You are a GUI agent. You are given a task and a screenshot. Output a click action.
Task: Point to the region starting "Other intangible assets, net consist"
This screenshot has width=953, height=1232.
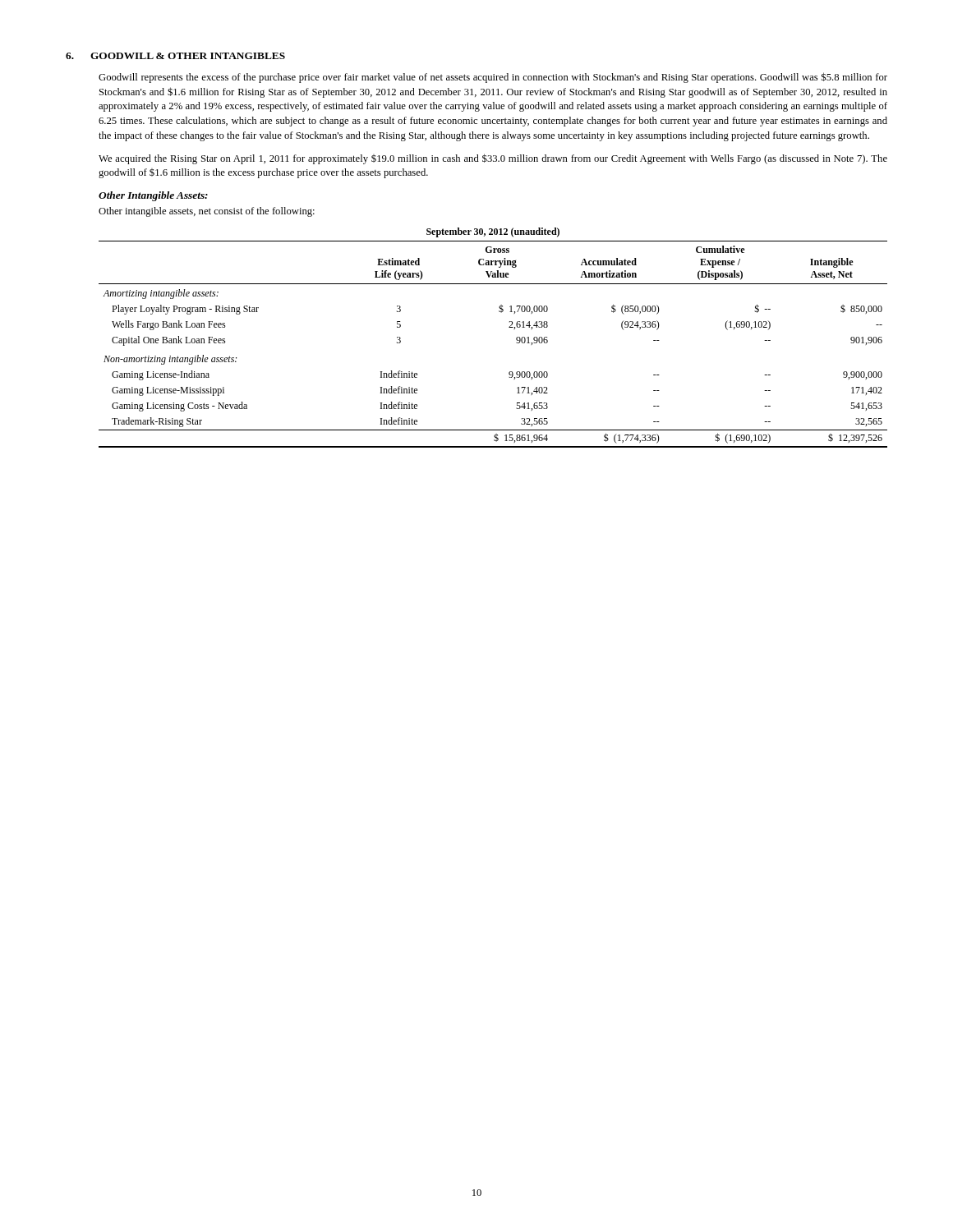(x=207, y=211)
